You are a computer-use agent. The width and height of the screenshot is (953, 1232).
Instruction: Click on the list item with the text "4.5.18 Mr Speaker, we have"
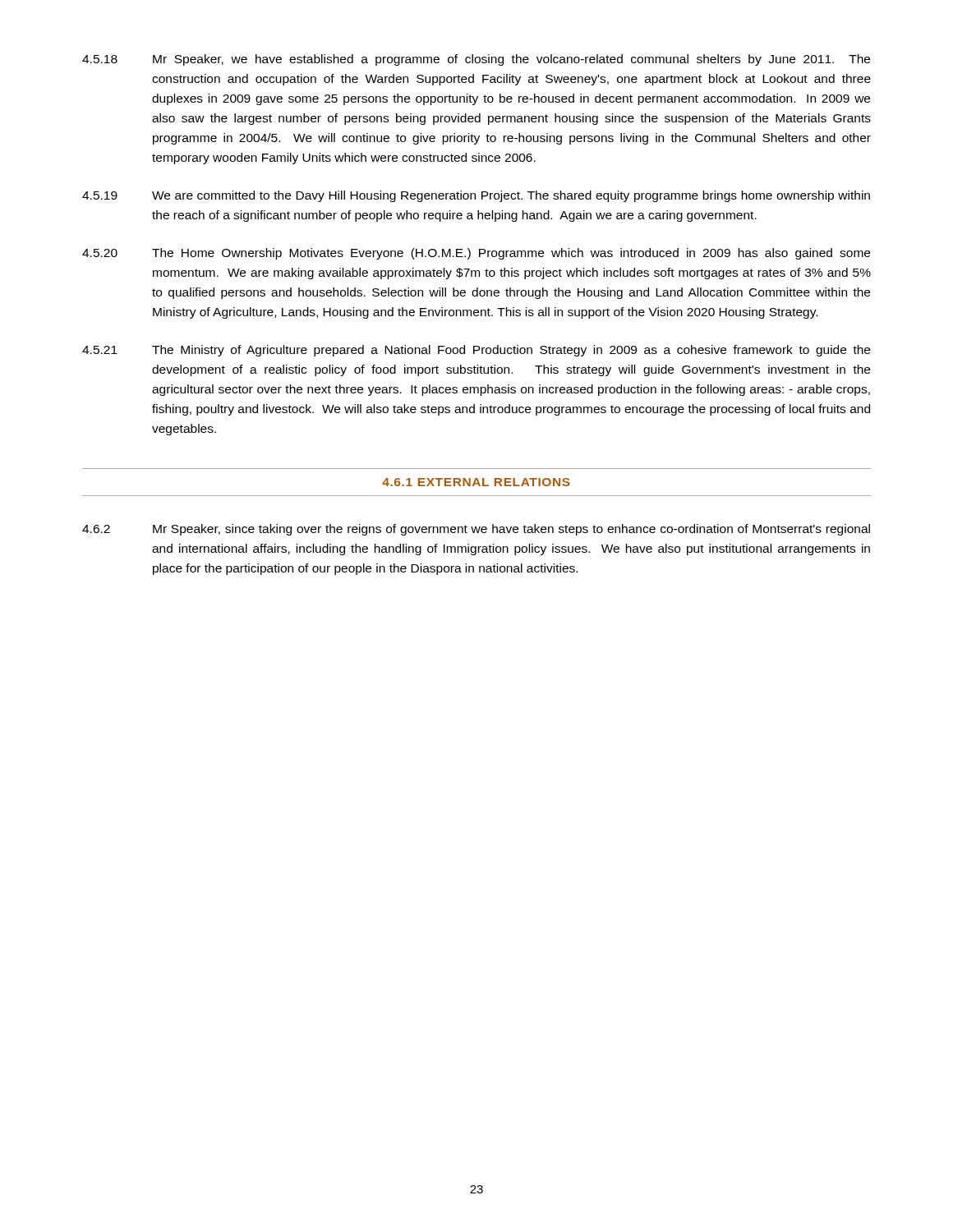476,108
